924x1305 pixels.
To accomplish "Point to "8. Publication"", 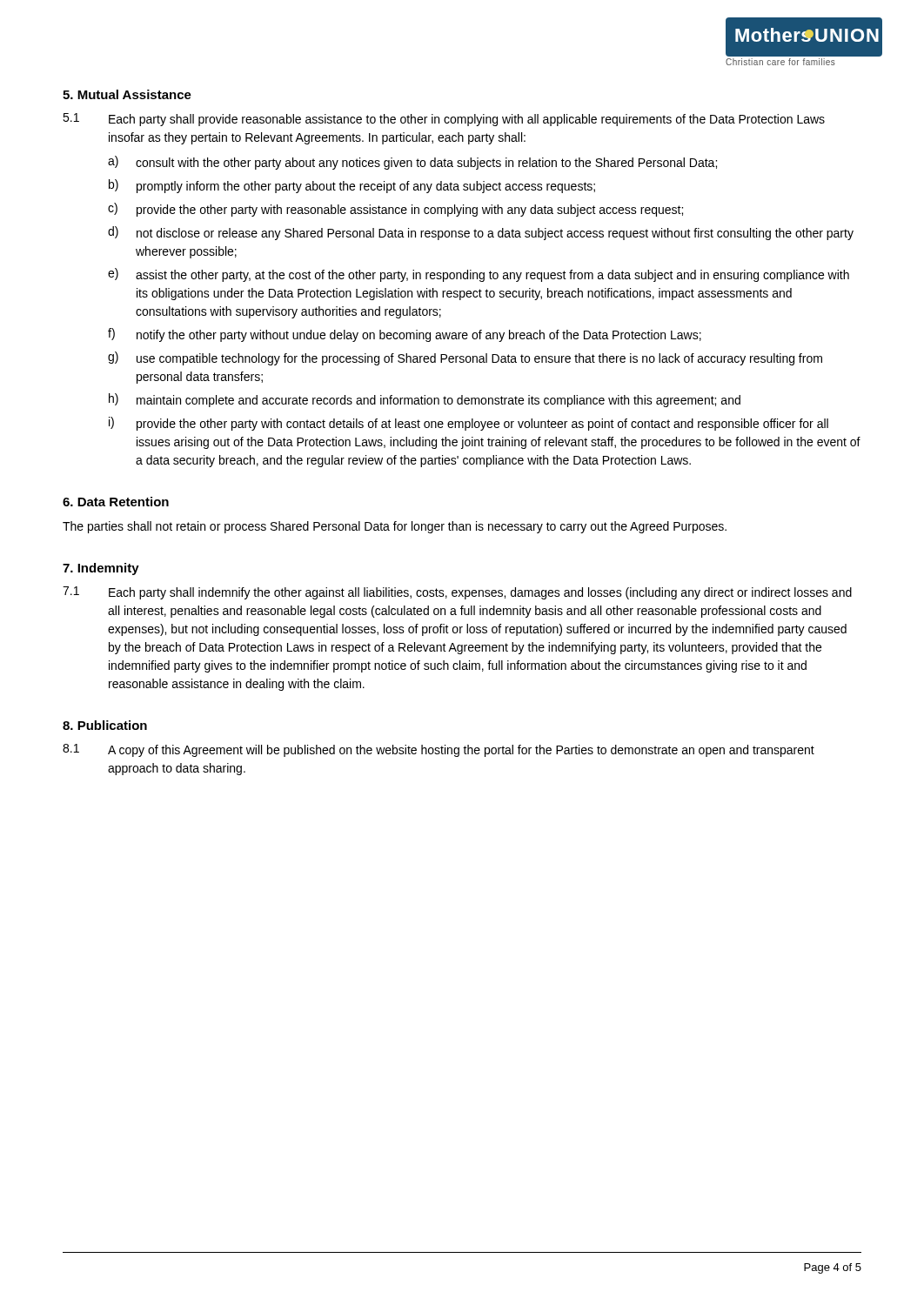I will click(x=105, y=725).
